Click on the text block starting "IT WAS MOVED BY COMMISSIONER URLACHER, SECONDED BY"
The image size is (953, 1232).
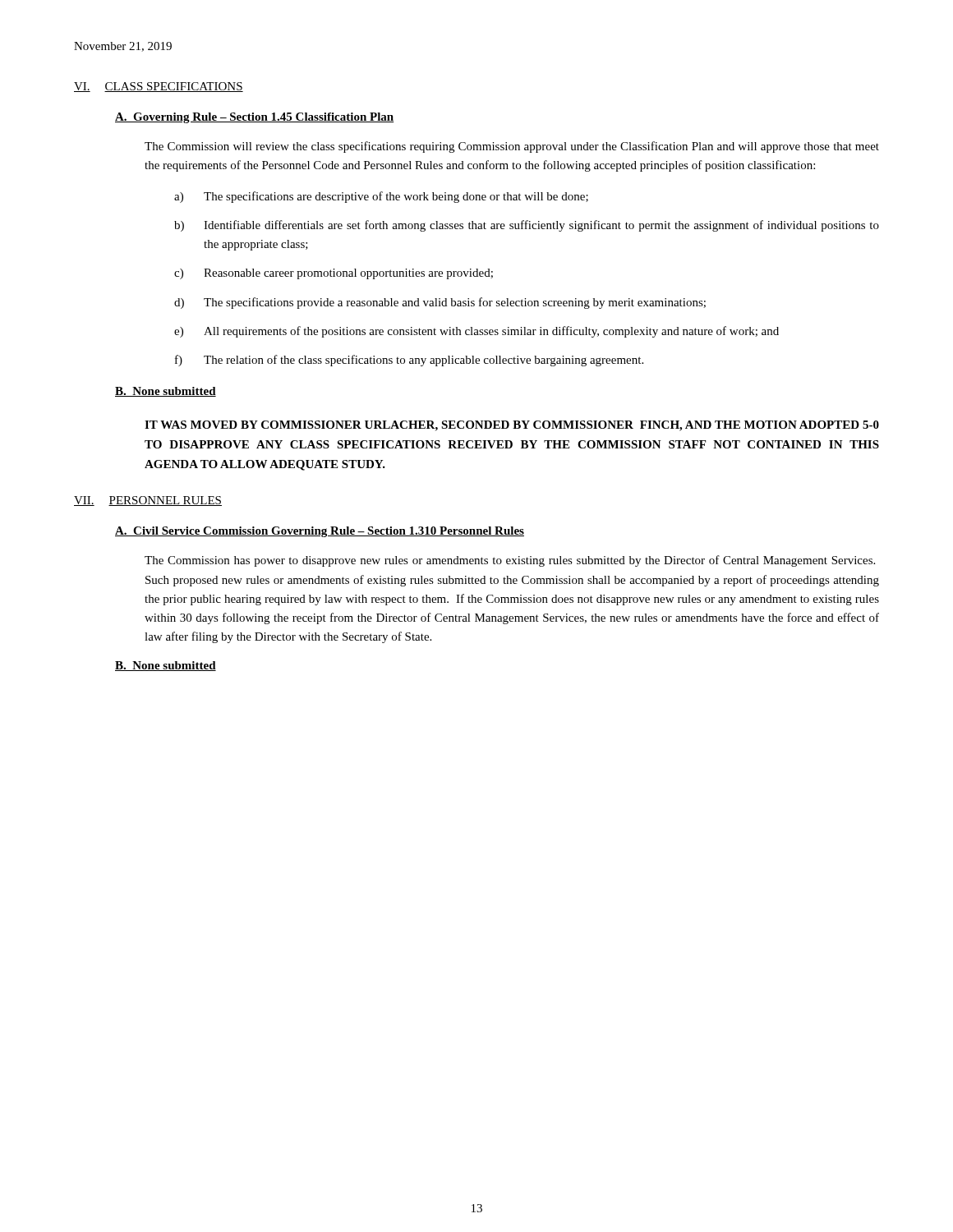512,445
